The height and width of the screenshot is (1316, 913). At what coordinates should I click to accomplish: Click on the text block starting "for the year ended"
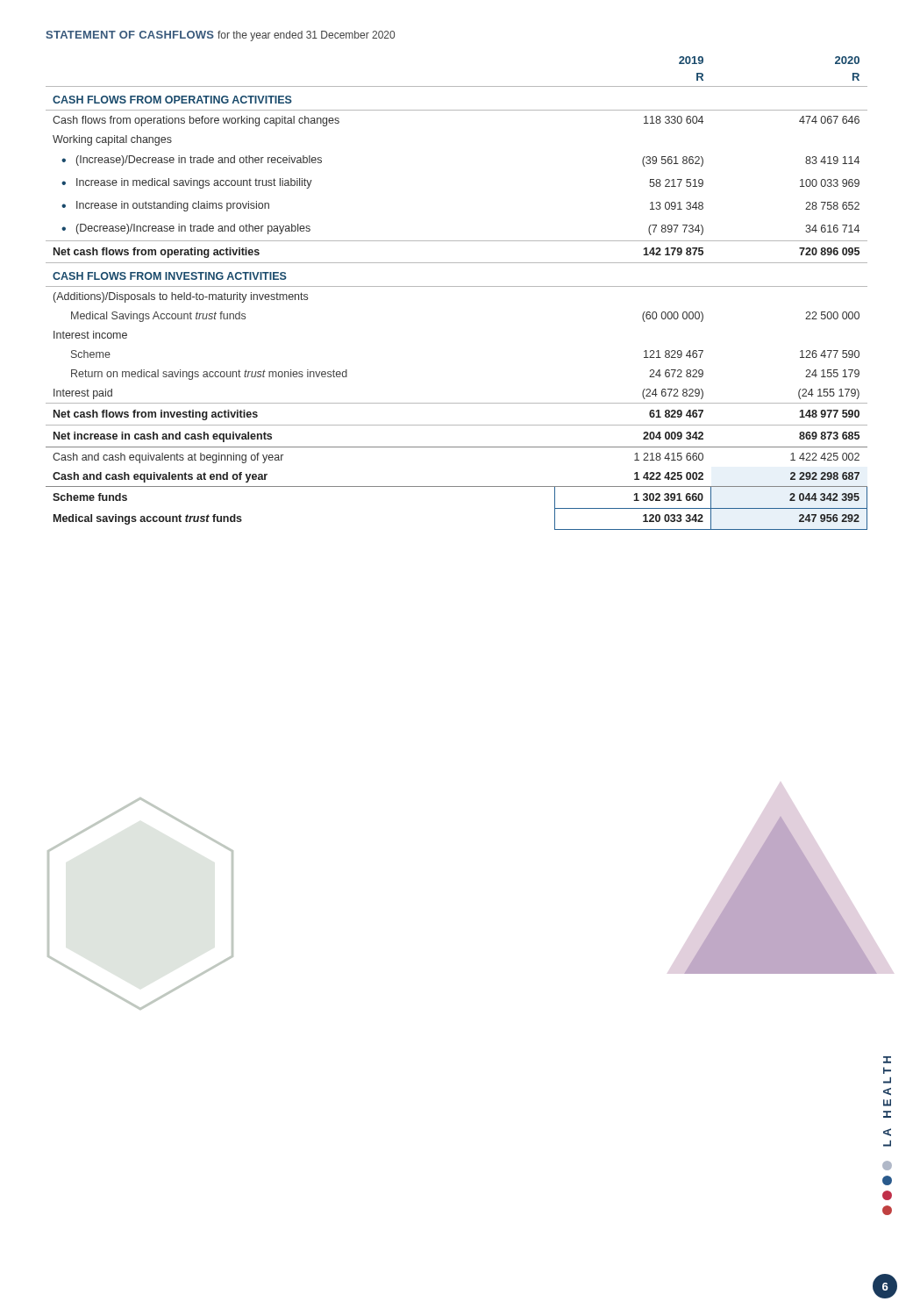click(x=306, y=35)
